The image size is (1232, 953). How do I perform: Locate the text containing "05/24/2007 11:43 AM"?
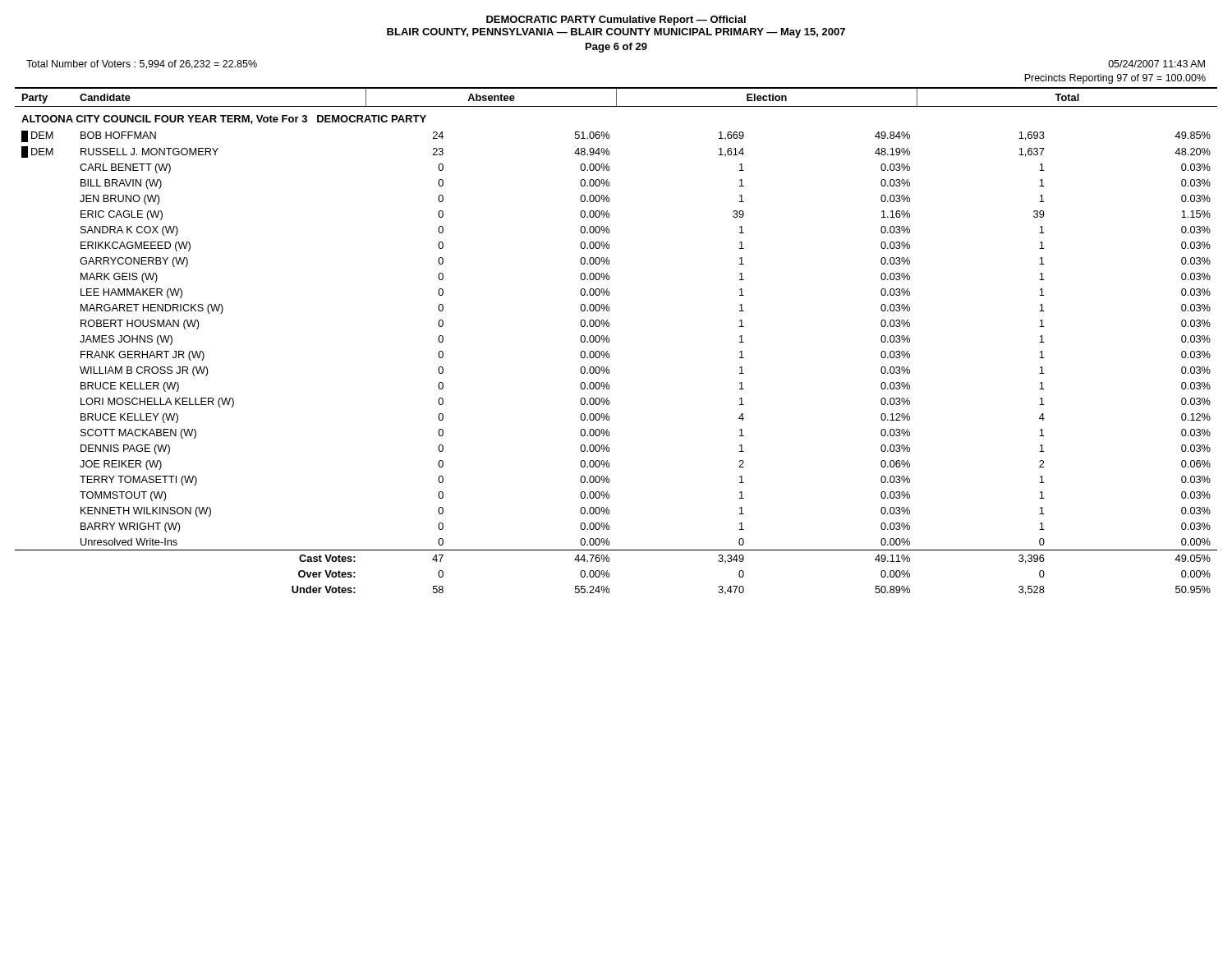click(x=1157, y=64)
